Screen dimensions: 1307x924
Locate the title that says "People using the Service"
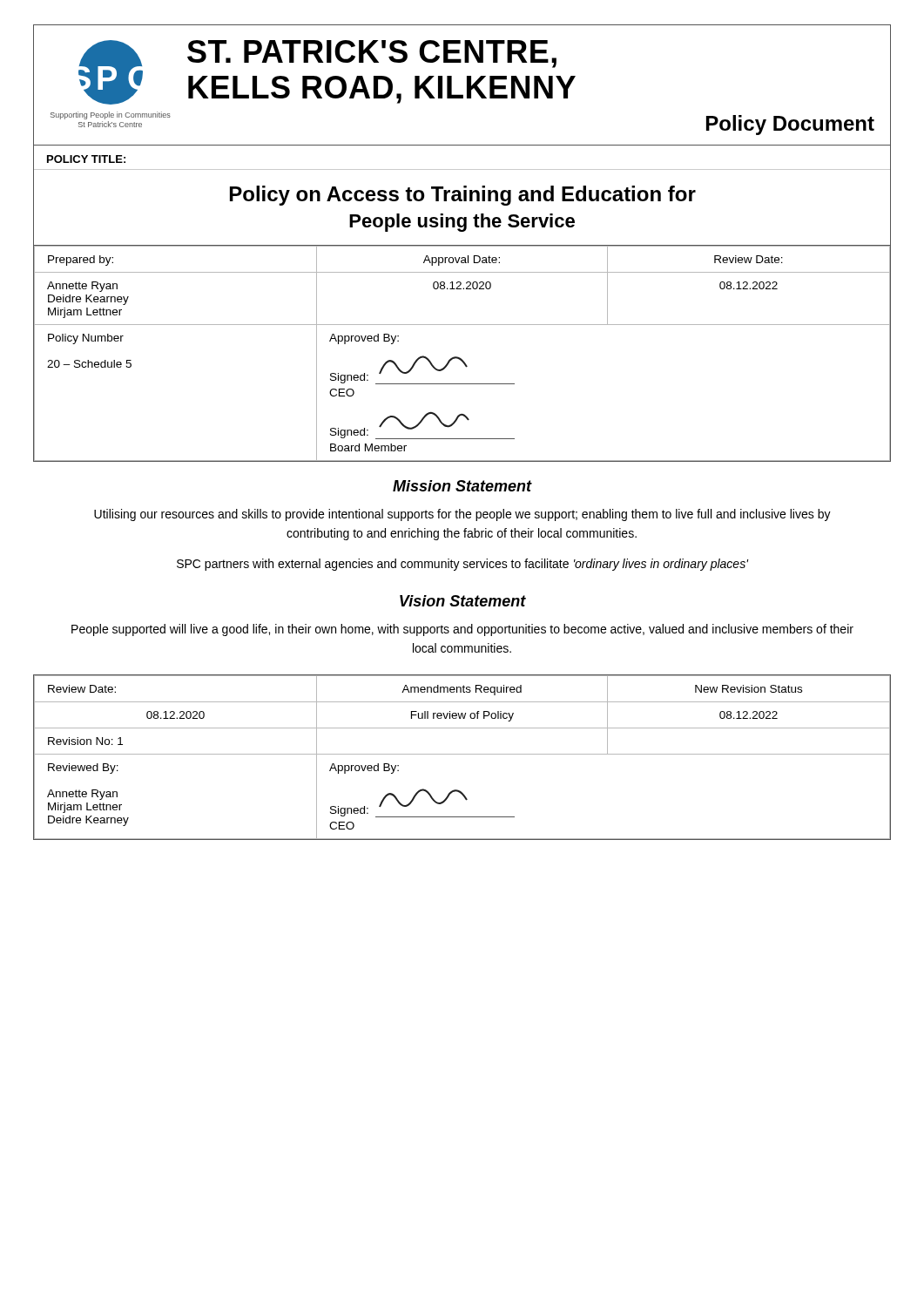tap(462, 221)
